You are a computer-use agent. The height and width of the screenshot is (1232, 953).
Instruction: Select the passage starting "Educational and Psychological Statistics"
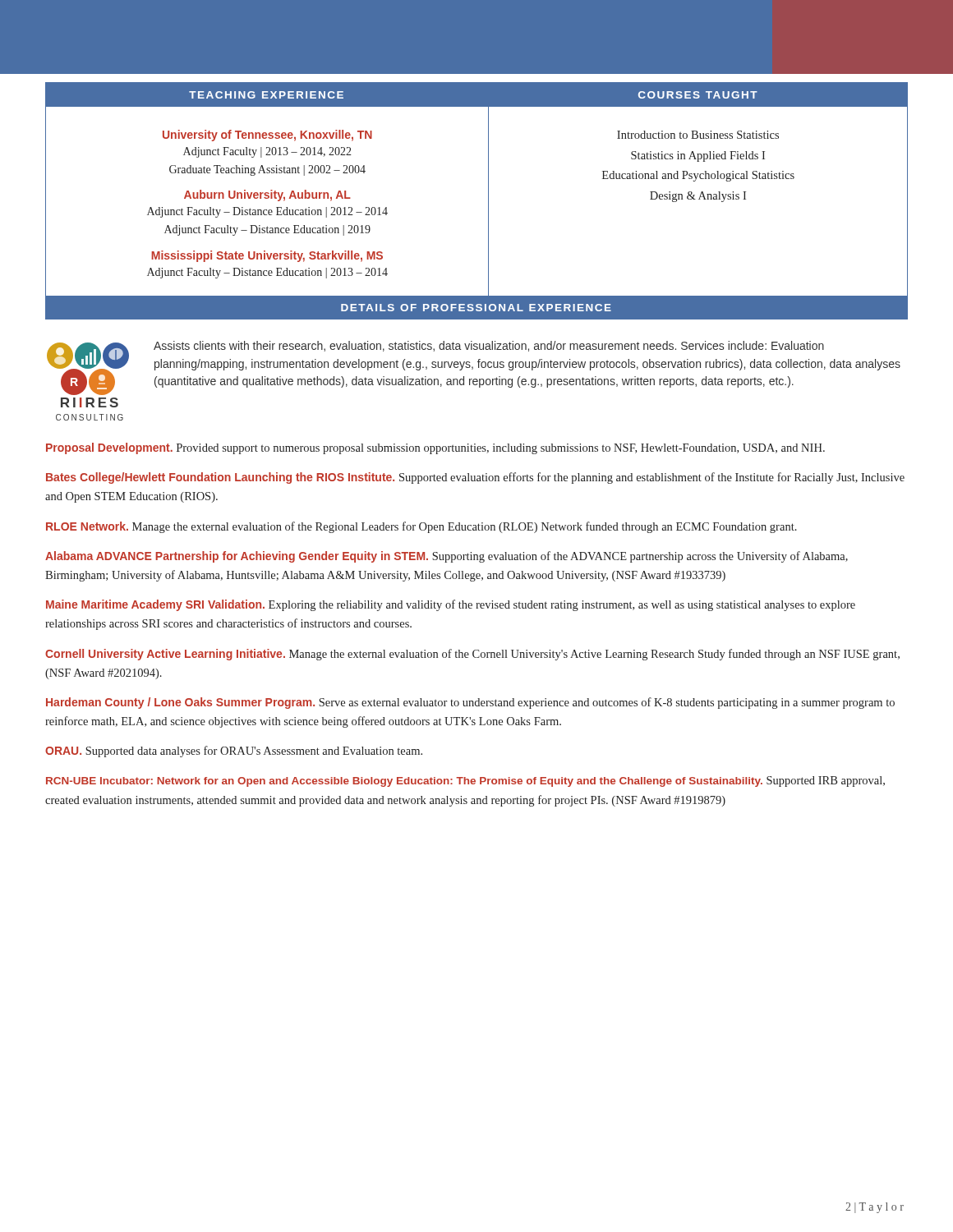click(698, 175)
